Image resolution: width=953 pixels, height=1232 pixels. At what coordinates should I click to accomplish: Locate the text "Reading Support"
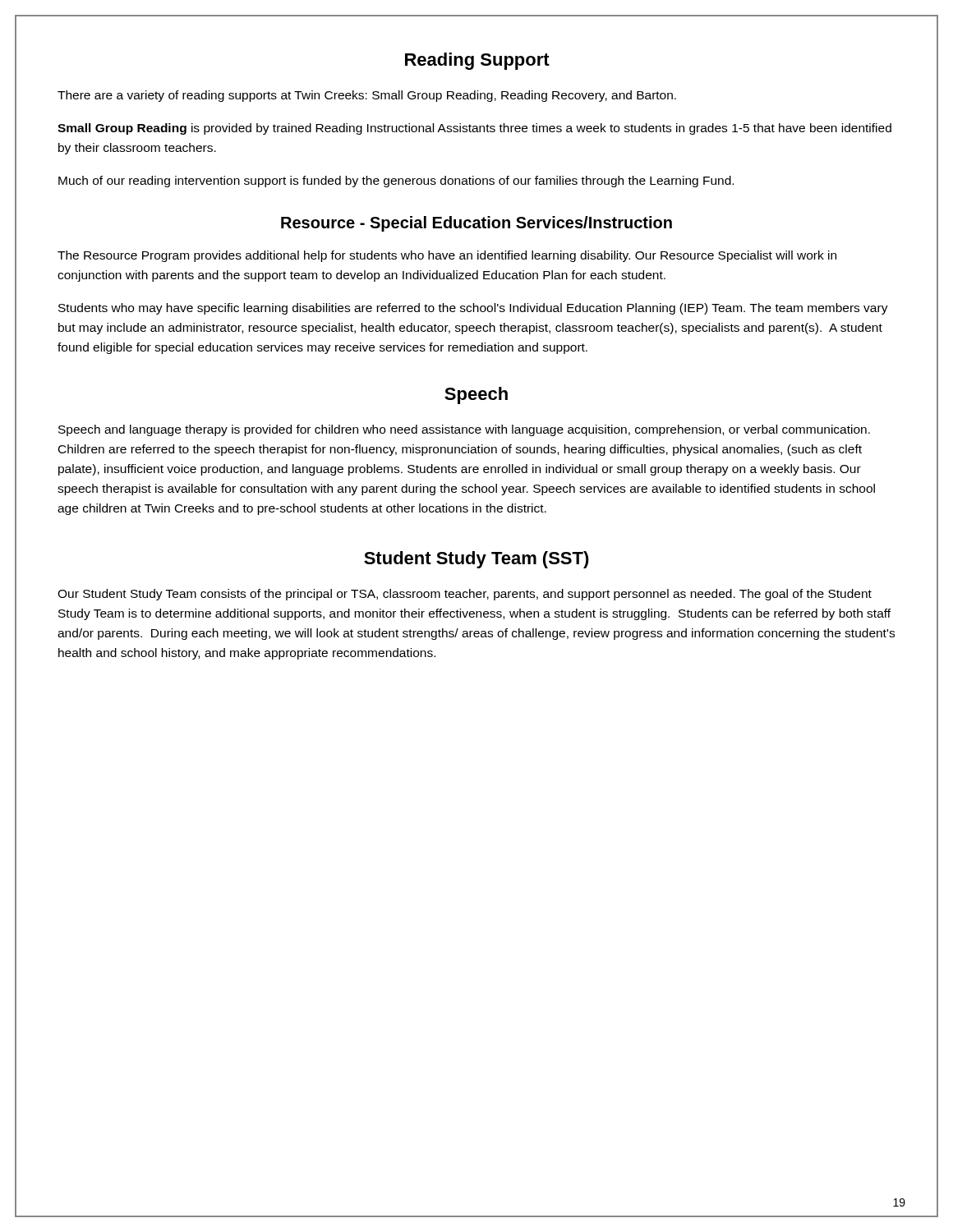pyautogui.click(x=476, y=60)
